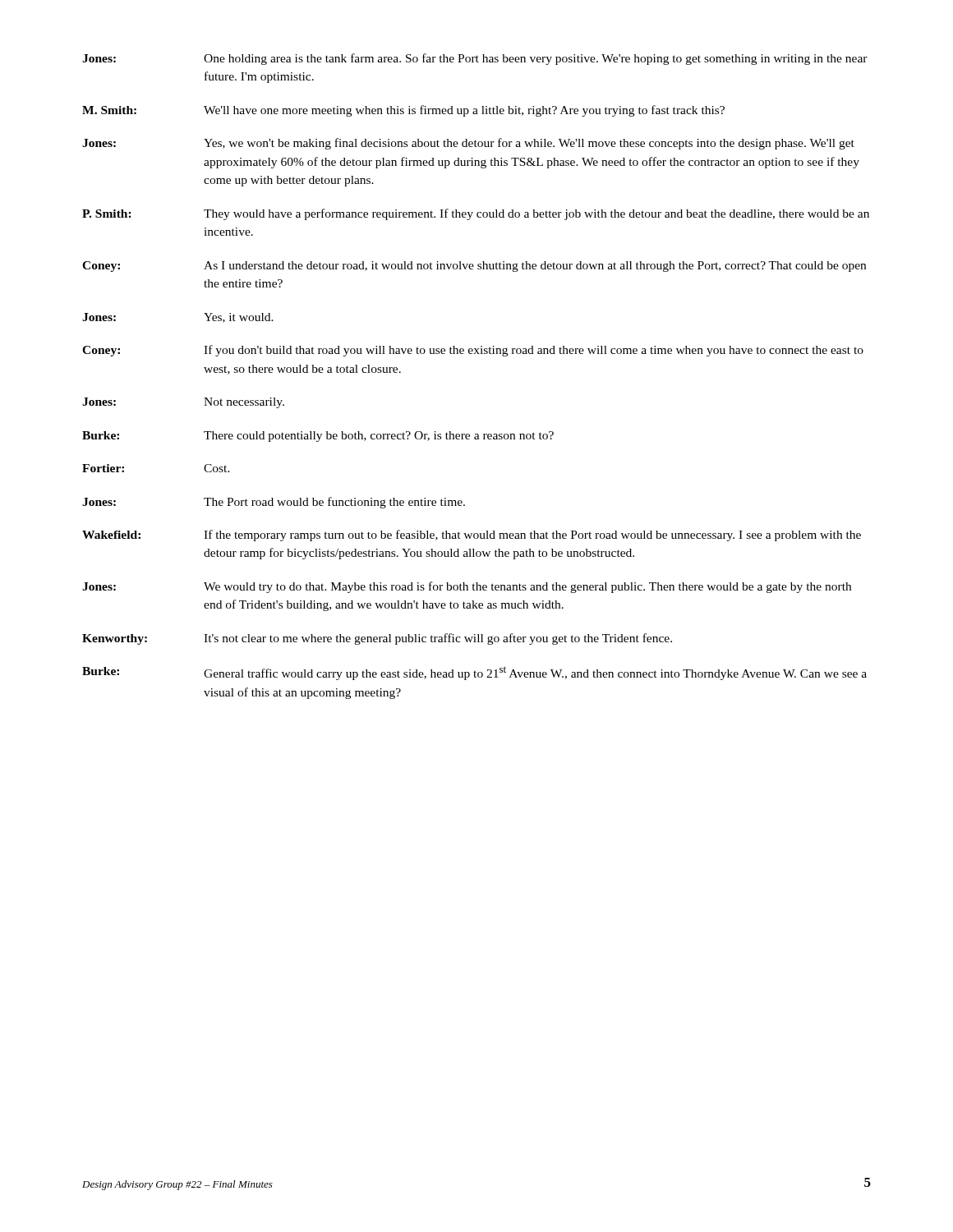Find the list item that reads "Jones: Yes, it would."
Viewport: 953px width, 1232px height.
coord(104,317)
